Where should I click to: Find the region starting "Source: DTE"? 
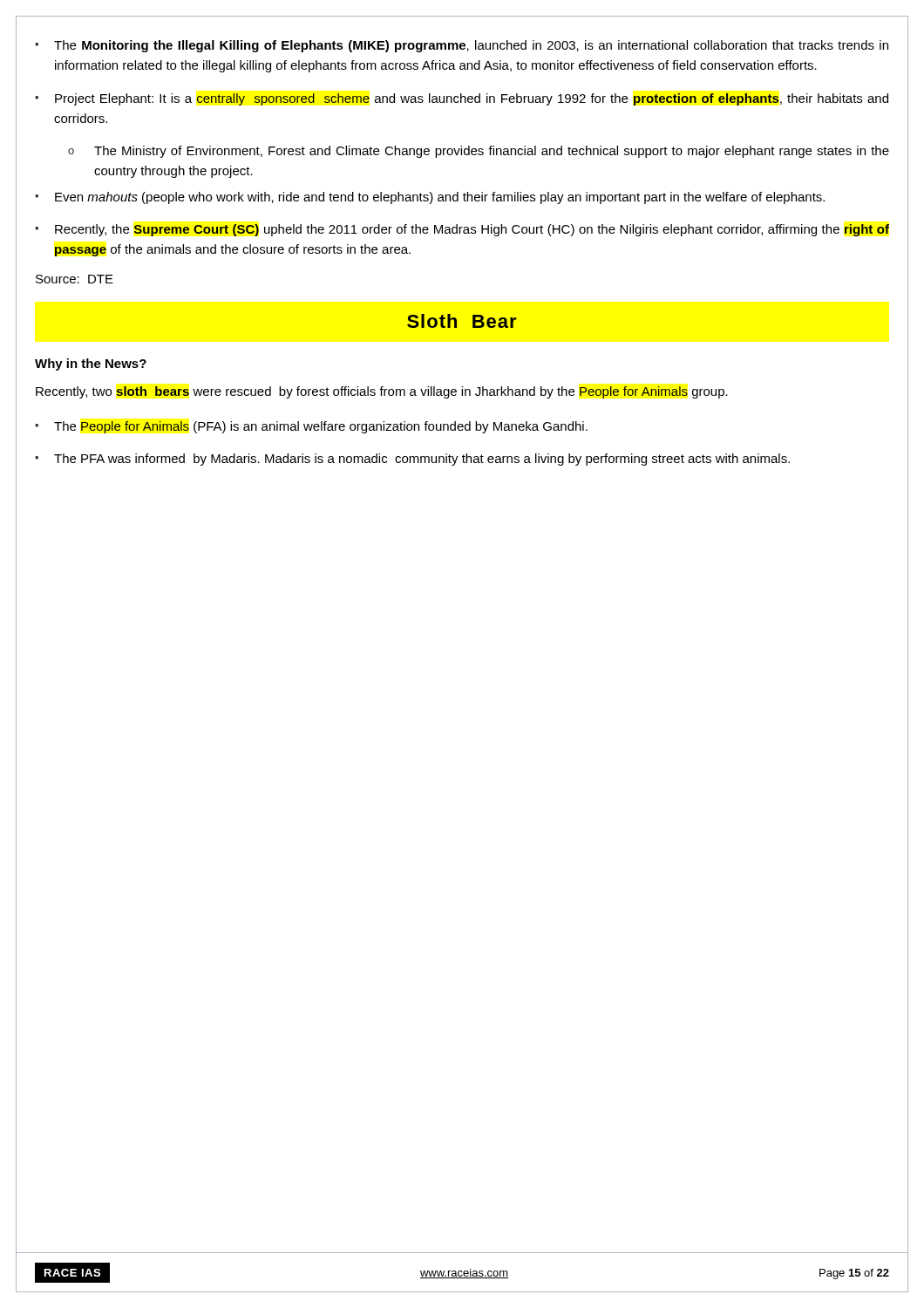74,279
